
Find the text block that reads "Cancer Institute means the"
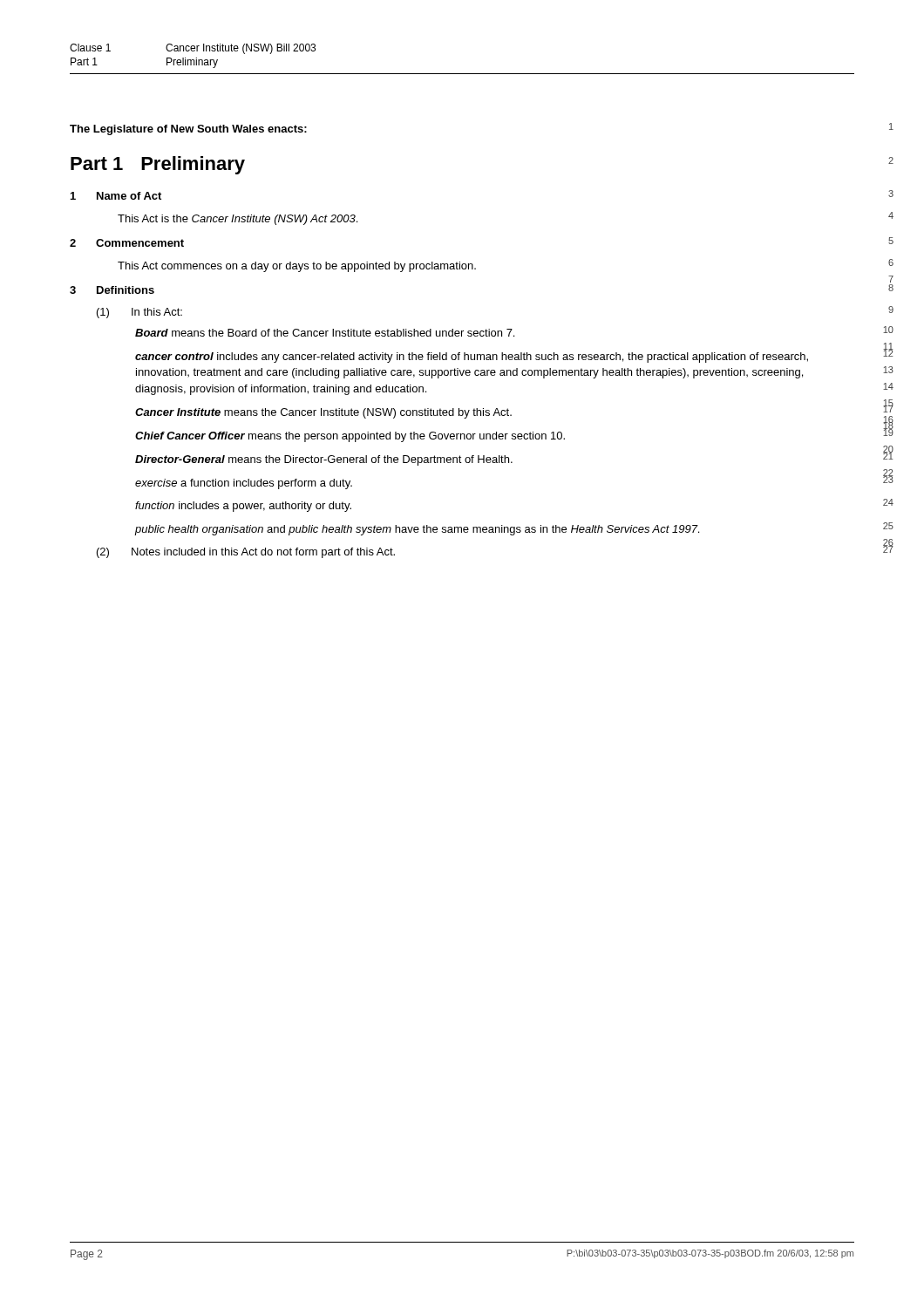tap(490, 413)
